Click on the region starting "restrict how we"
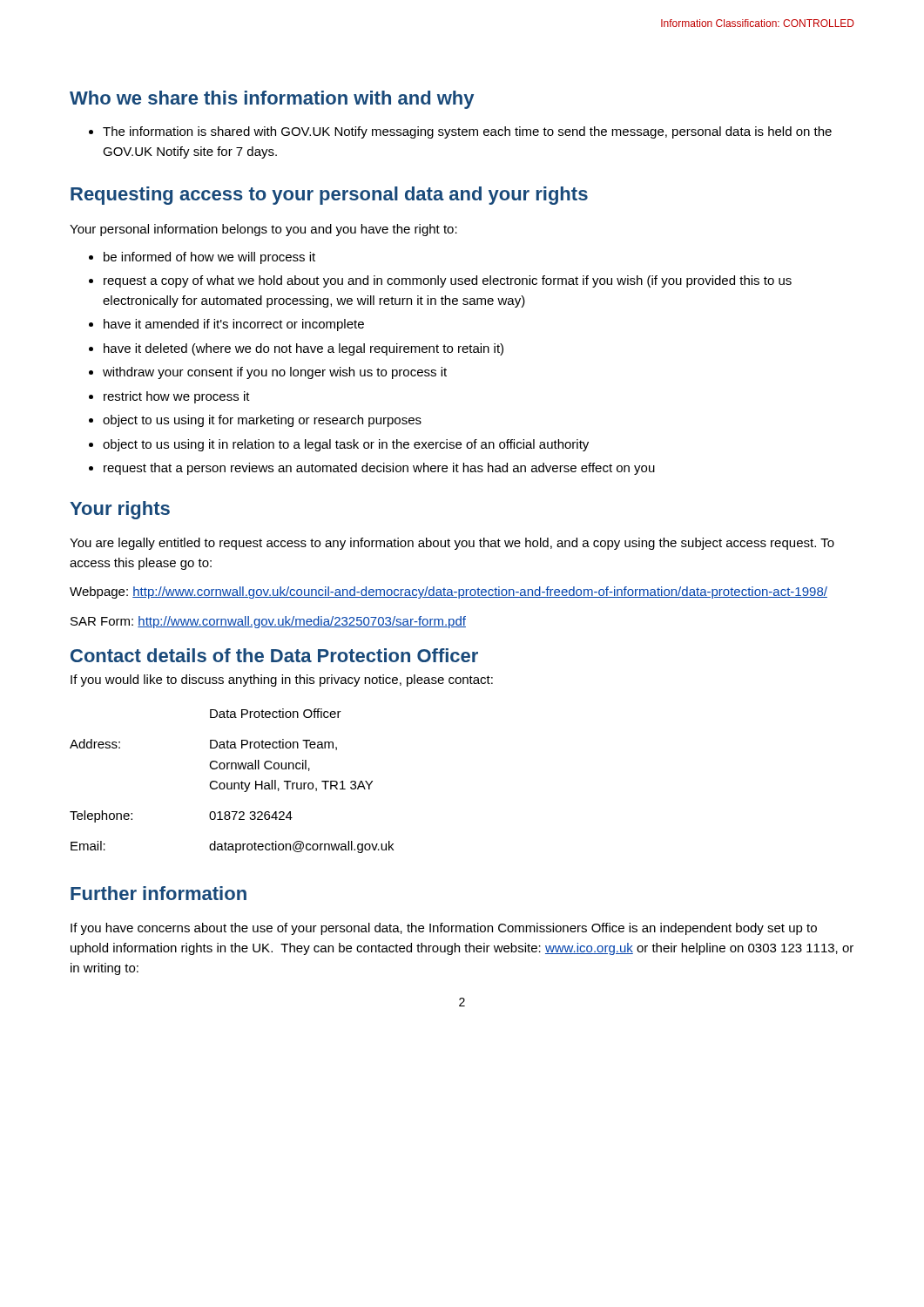Image resolution: width=924 pixels, height=1307 pixels. click(x=176, y=396)
